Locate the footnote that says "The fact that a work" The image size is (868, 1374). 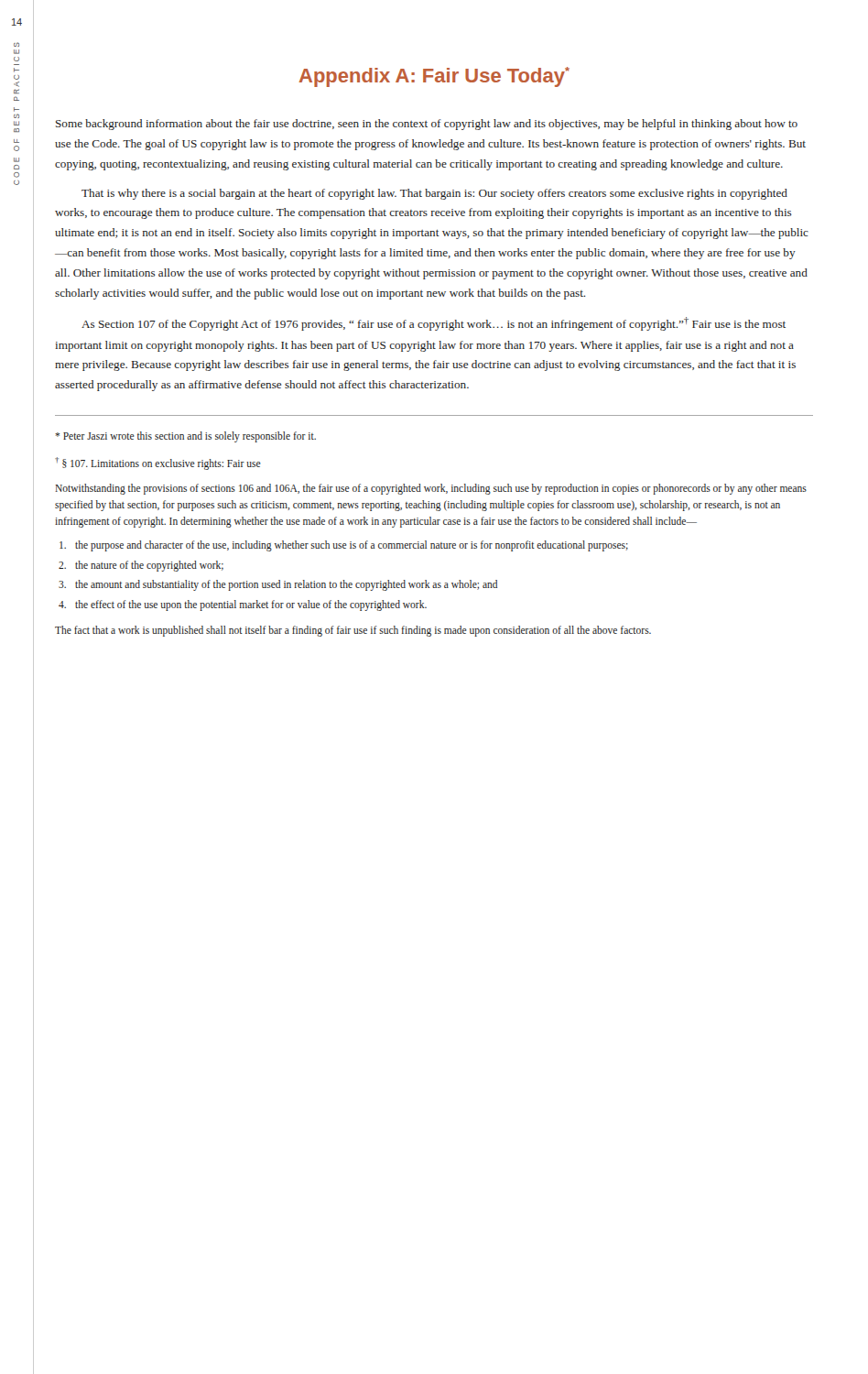pos(353,630)
